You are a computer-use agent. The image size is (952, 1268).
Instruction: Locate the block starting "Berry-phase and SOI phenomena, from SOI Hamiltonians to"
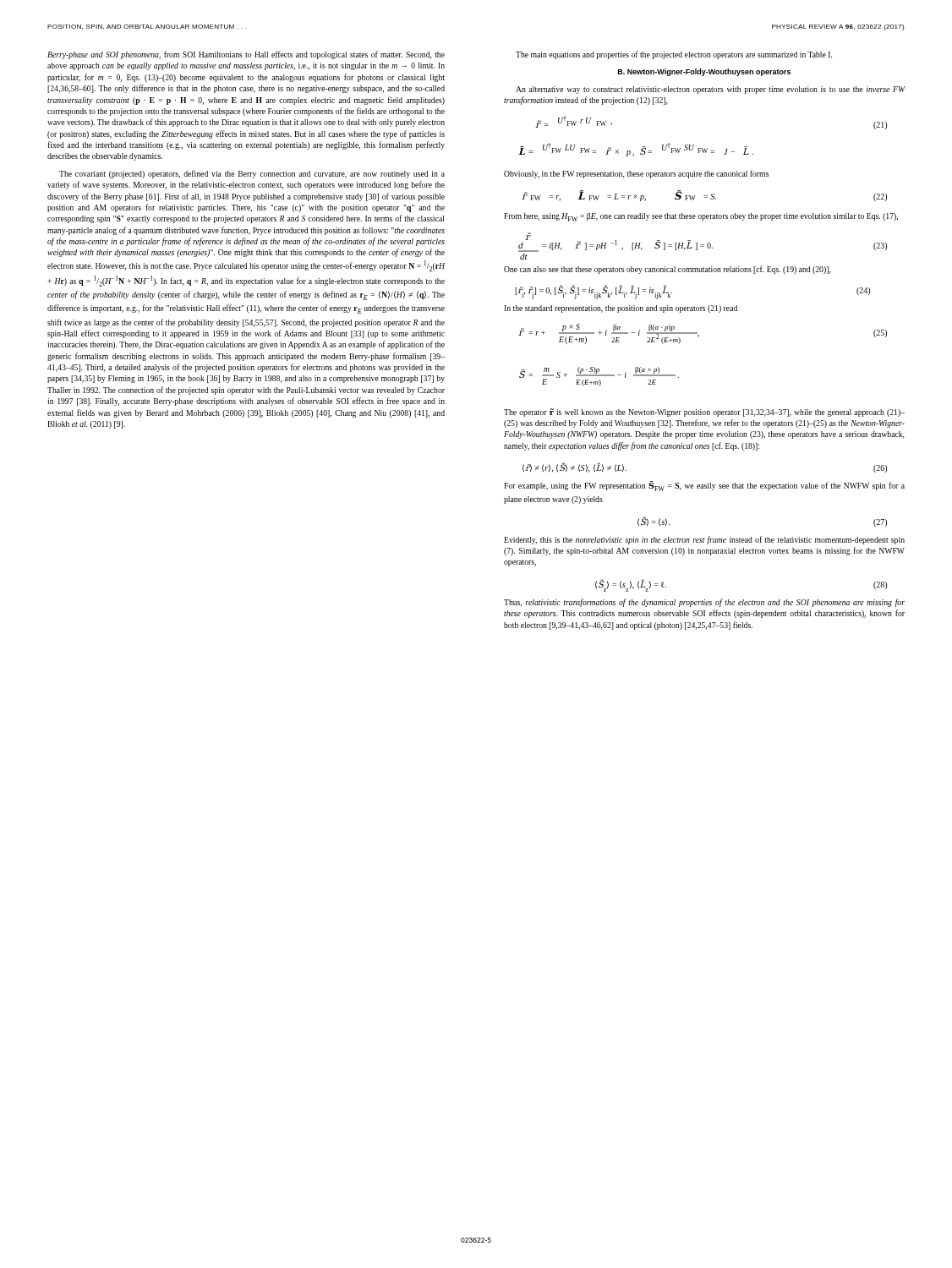(246, 106)
